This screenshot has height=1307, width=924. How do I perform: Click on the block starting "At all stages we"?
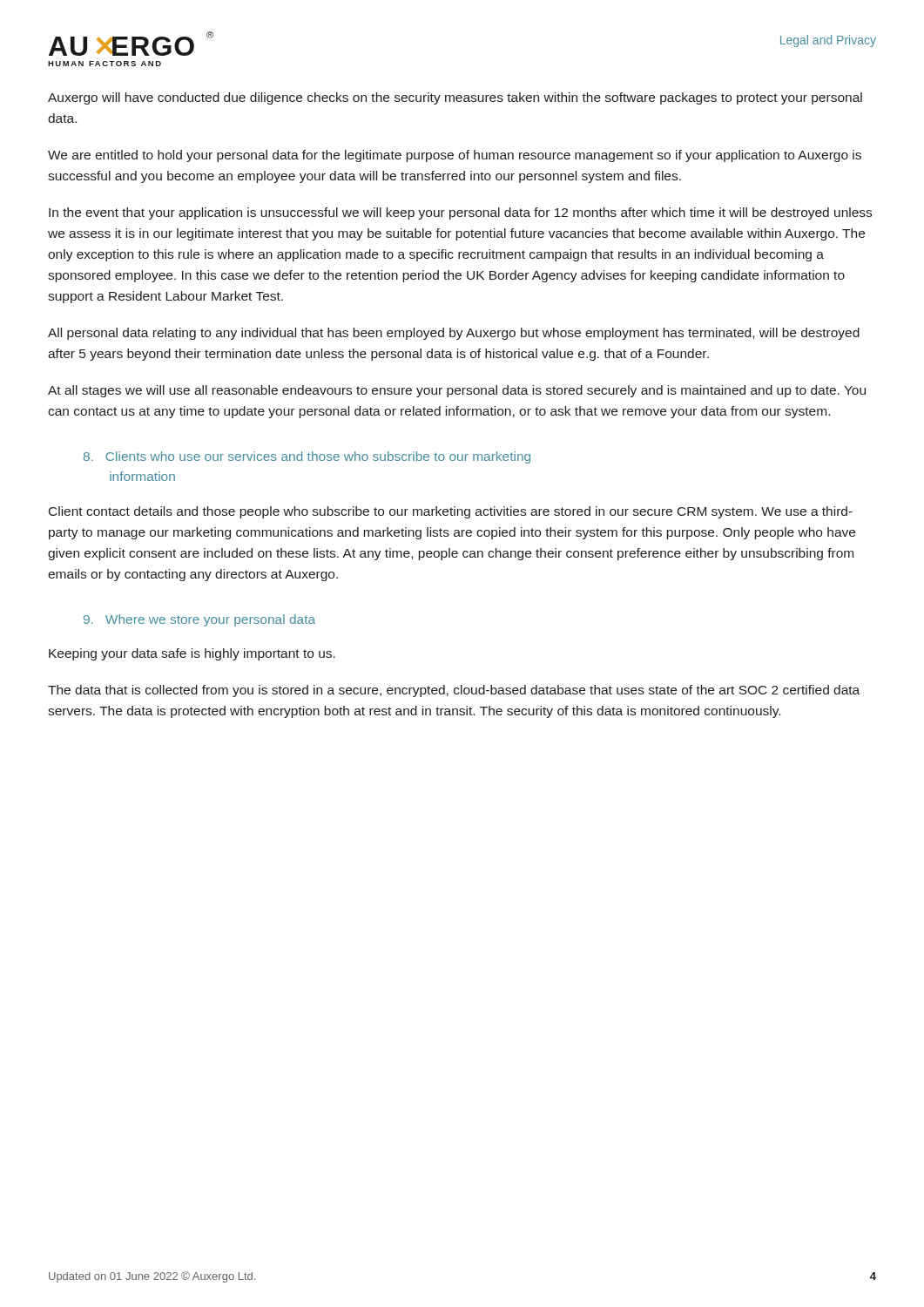coord(457,401)
